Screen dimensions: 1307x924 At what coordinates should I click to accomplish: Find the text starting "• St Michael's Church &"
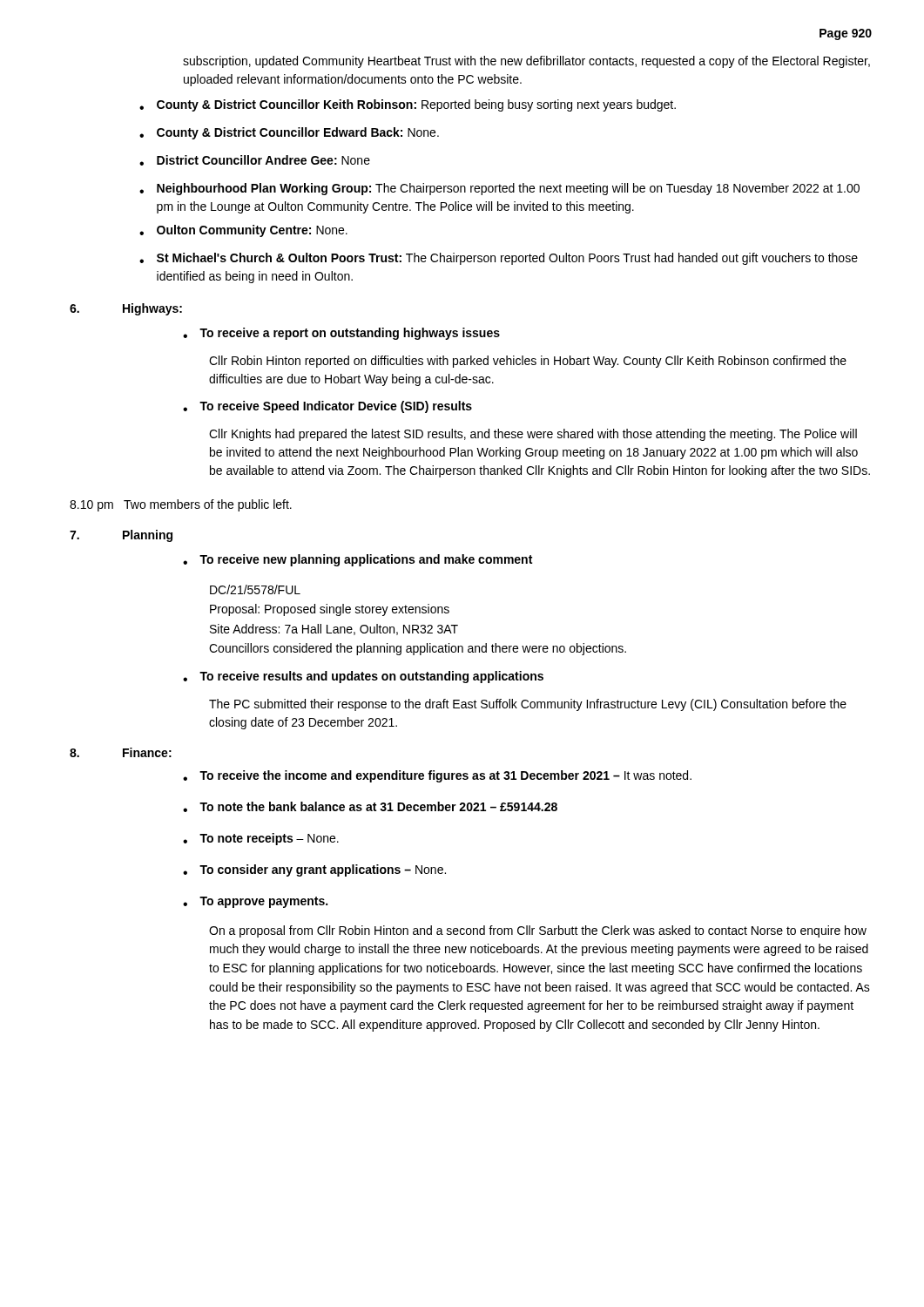(506, 268)
